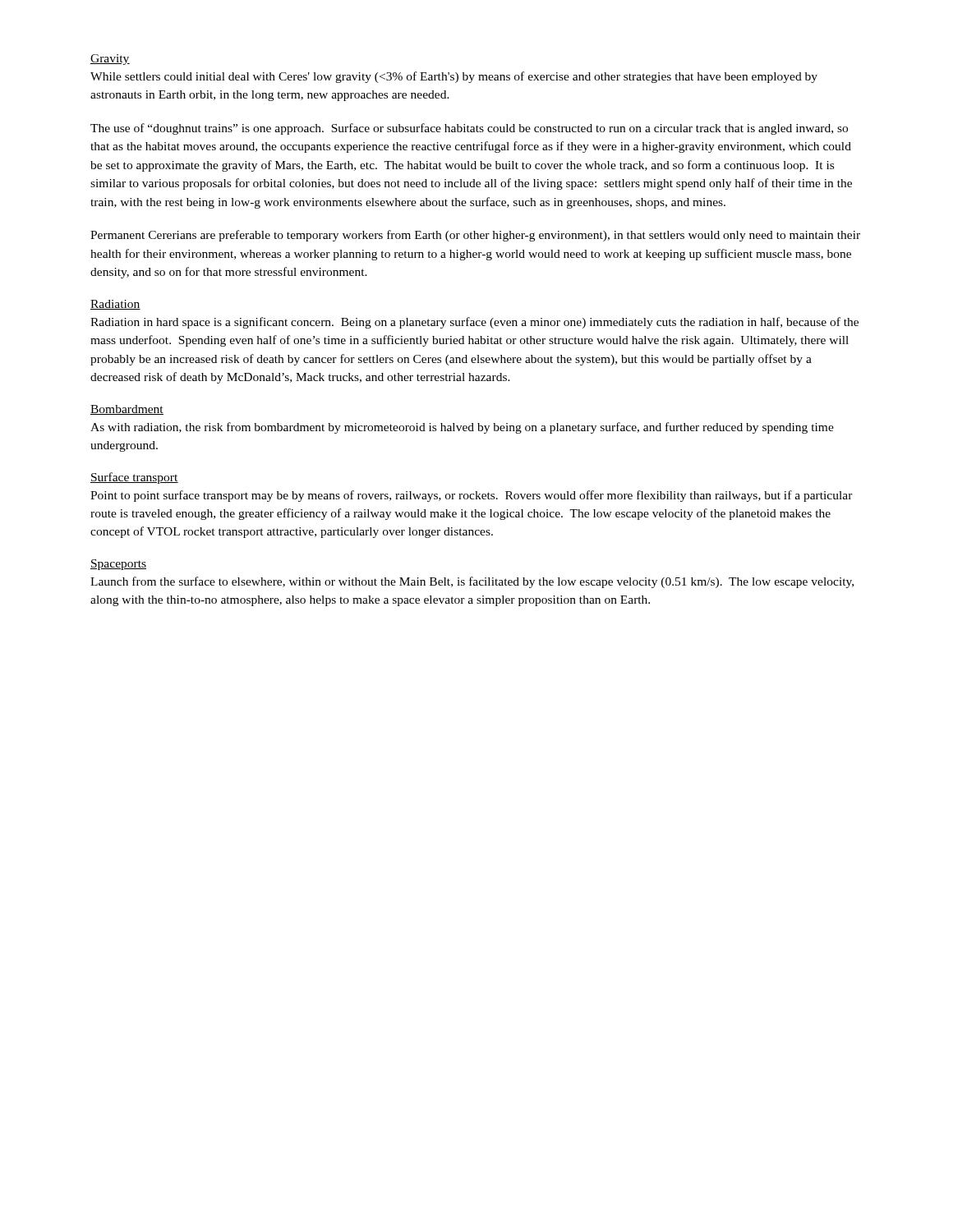
Task: Point to the text block starting "As with radiation,"
Action: (462, 436)
